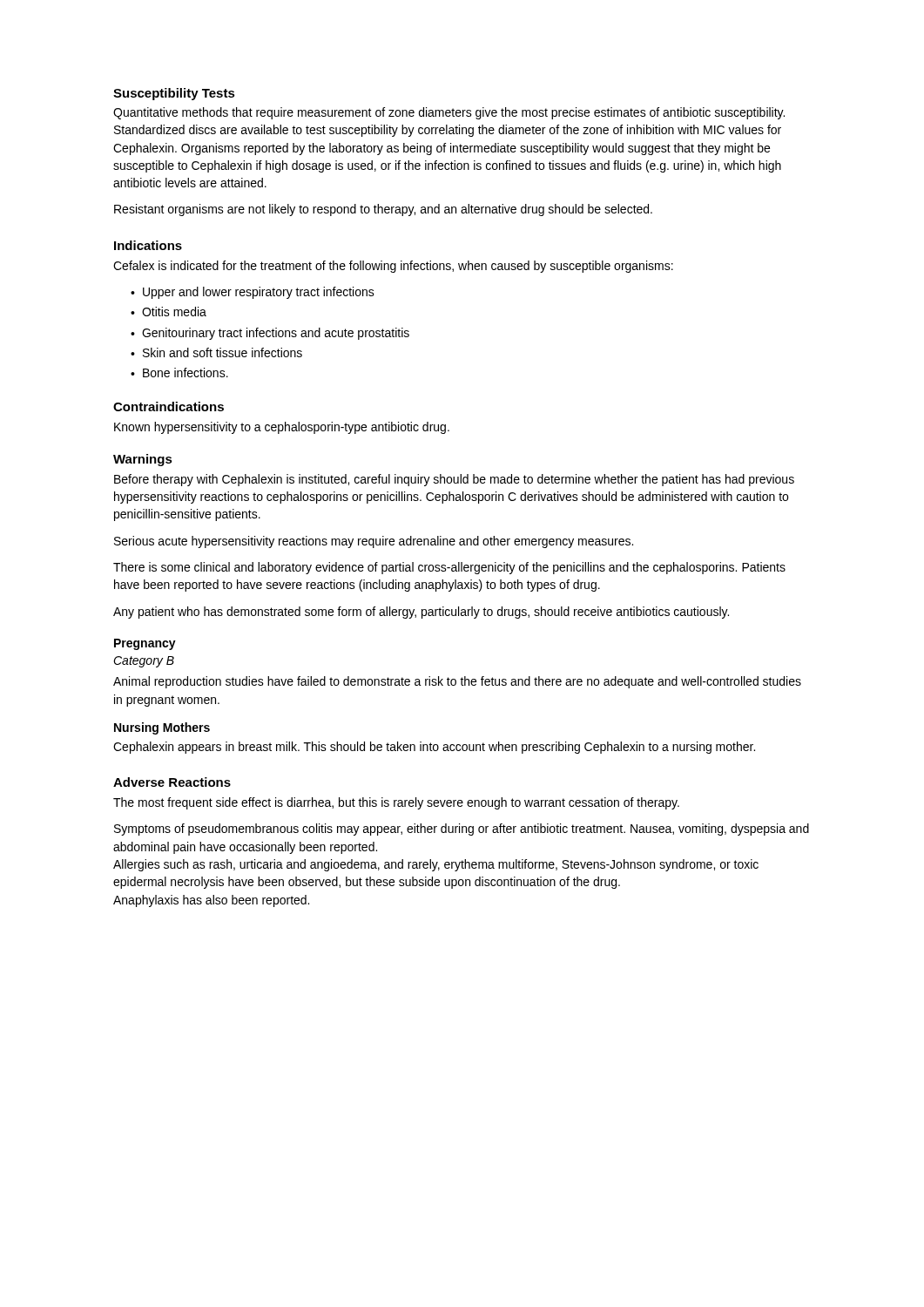Locate the block of text that opens with "There is some clinical and laboratory evidence"
Viewport: 924px width, 1307px height.
(449, 576)
